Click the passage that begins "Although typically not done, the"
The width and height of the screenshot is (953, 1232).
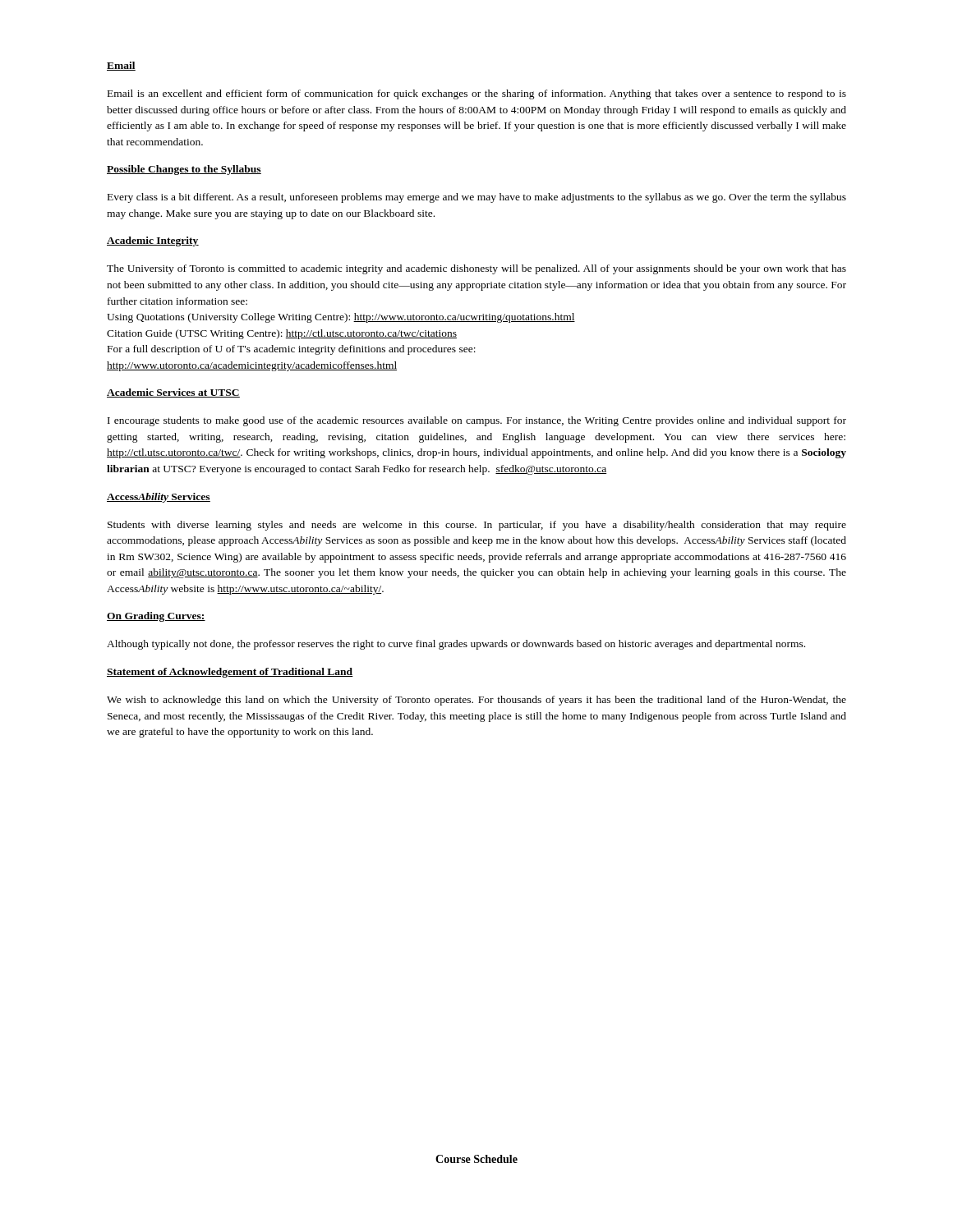pyautogui.click(x=476, y=644)
